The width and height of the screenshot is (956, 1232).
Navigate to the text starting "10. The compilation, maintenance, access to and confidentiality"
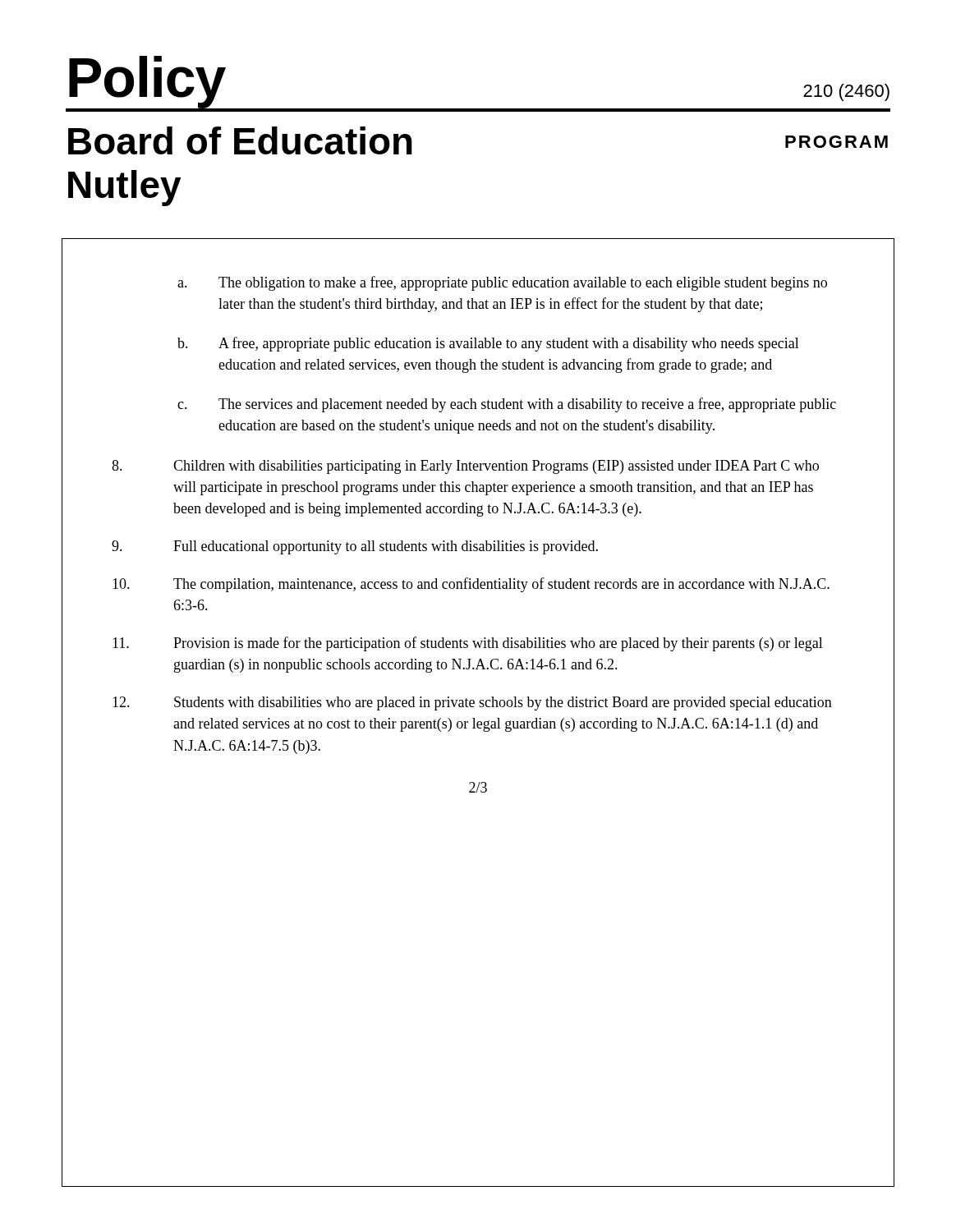click(478, 595)
